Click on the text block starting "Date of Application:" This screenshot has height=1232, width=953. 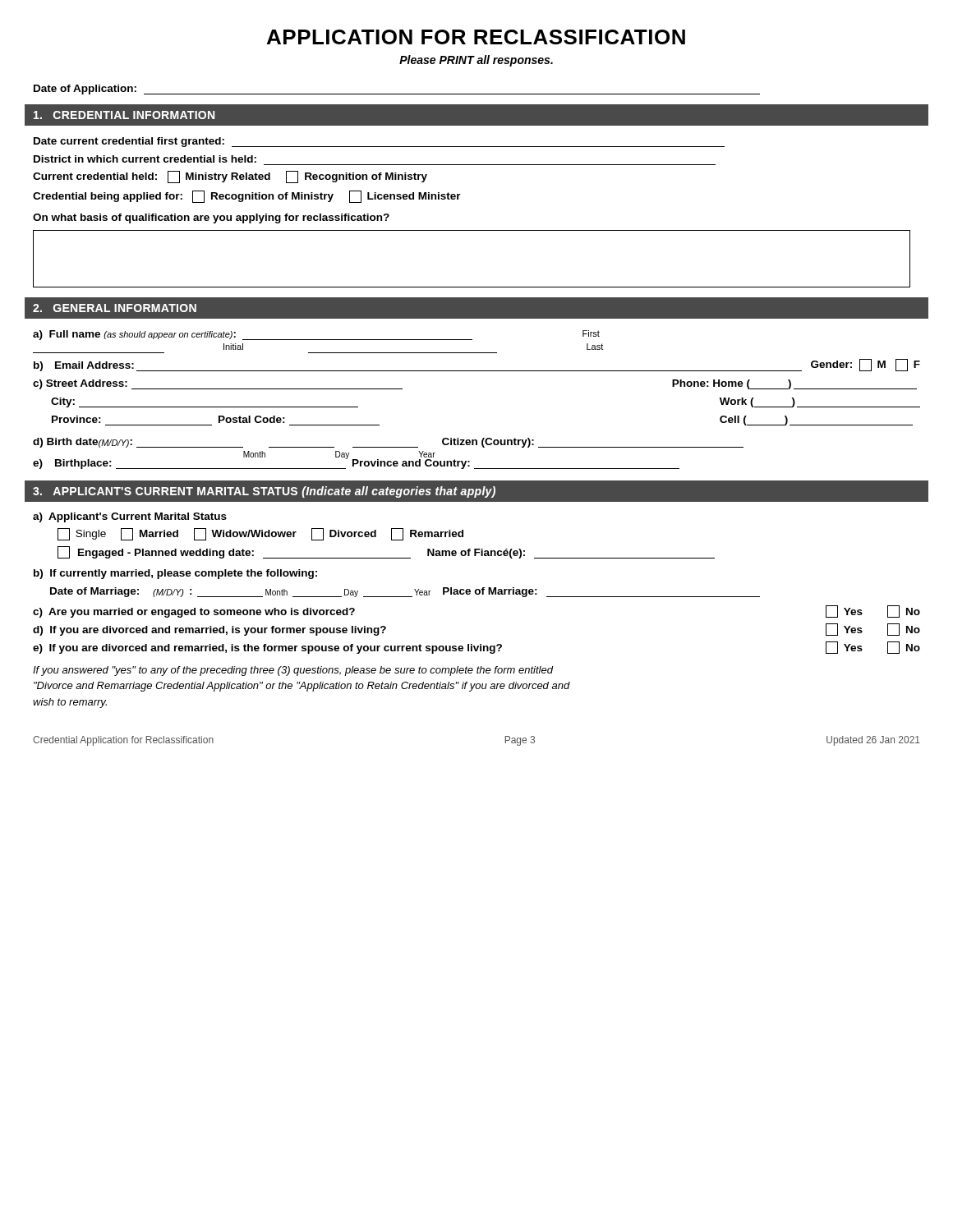point(396,88)
